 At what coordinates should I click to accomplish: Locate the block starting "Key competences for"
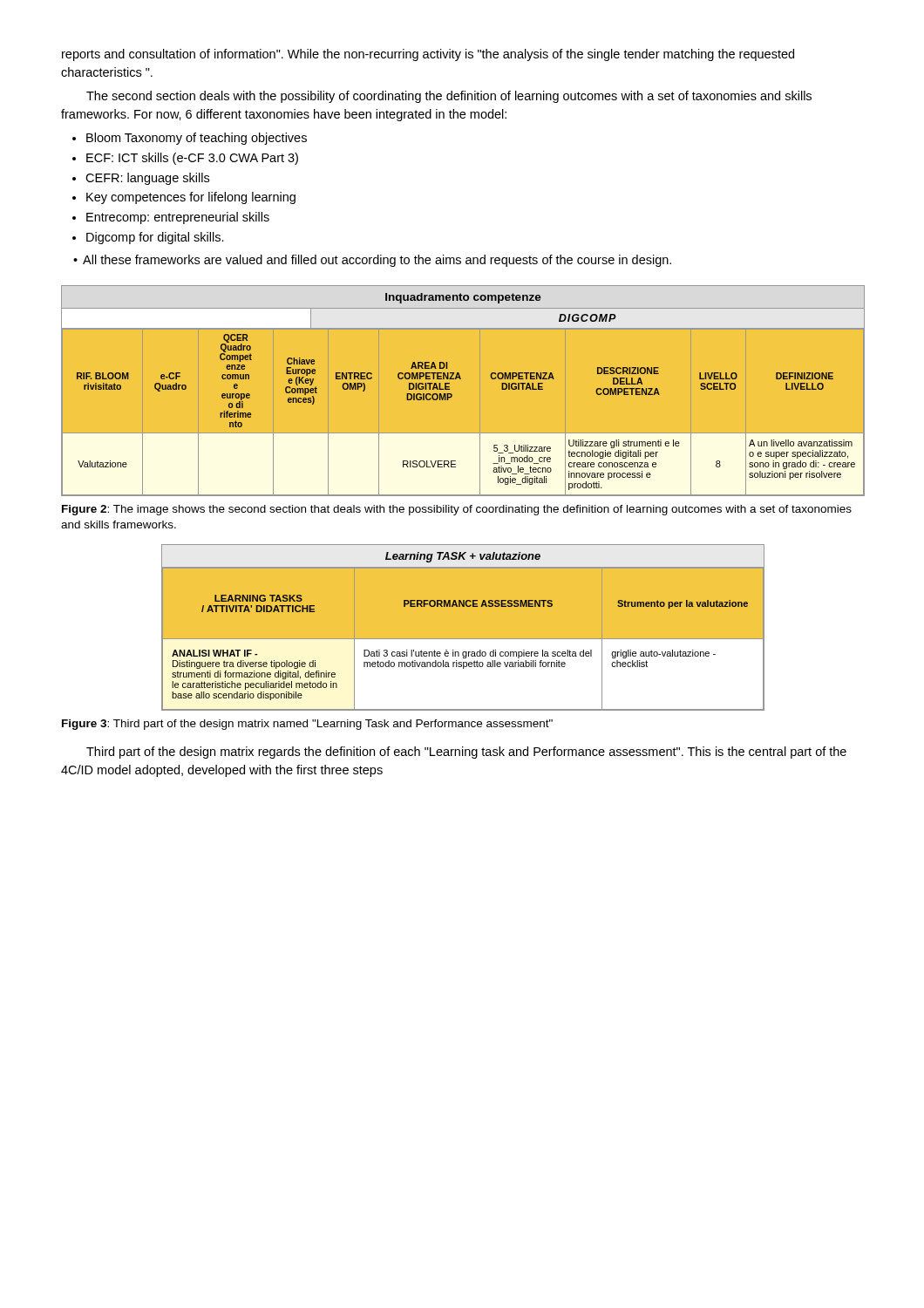191,197
